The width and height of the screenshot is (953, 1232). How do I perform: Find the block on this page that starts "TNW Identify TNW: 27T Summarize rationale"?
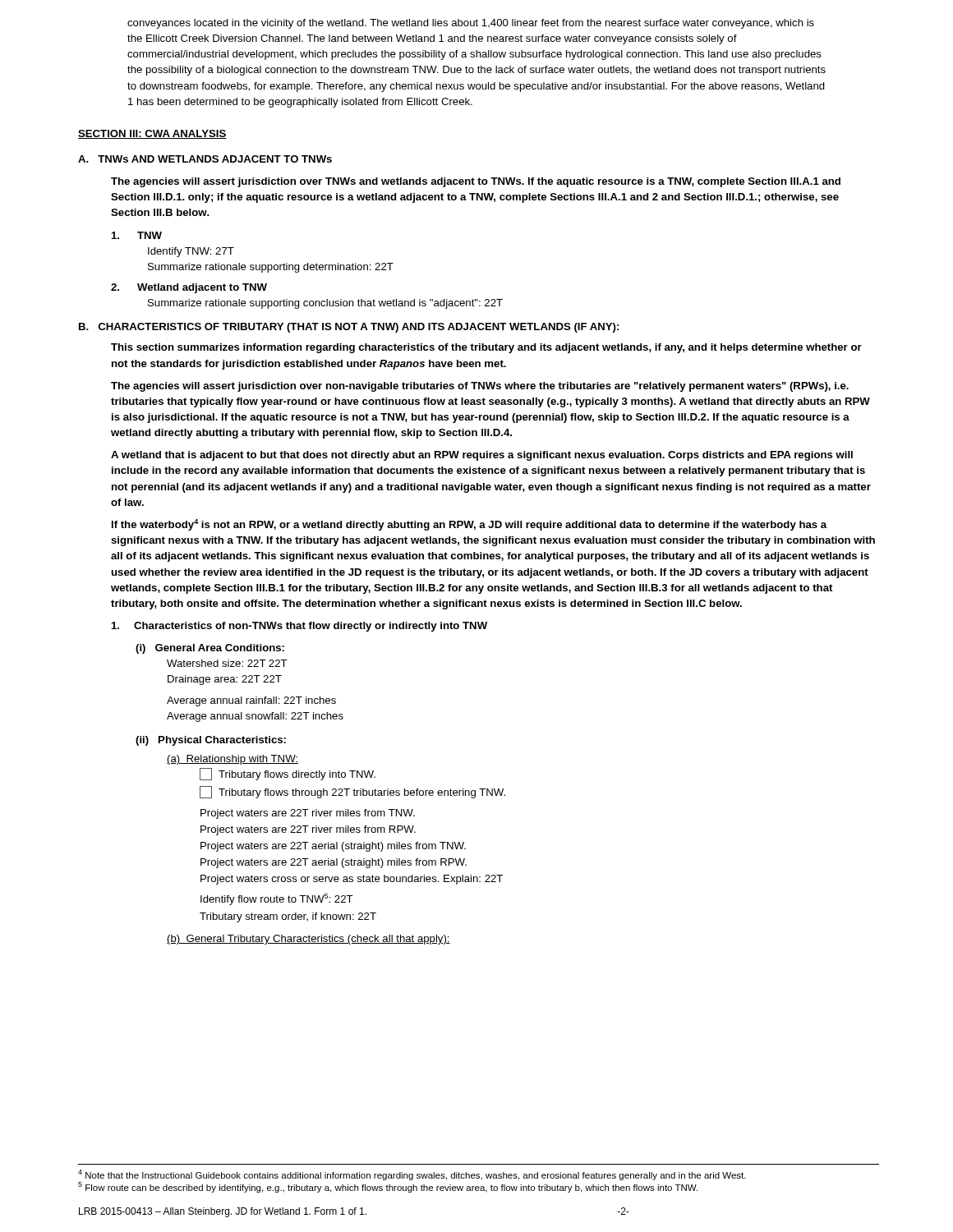(x=137, y=235)
